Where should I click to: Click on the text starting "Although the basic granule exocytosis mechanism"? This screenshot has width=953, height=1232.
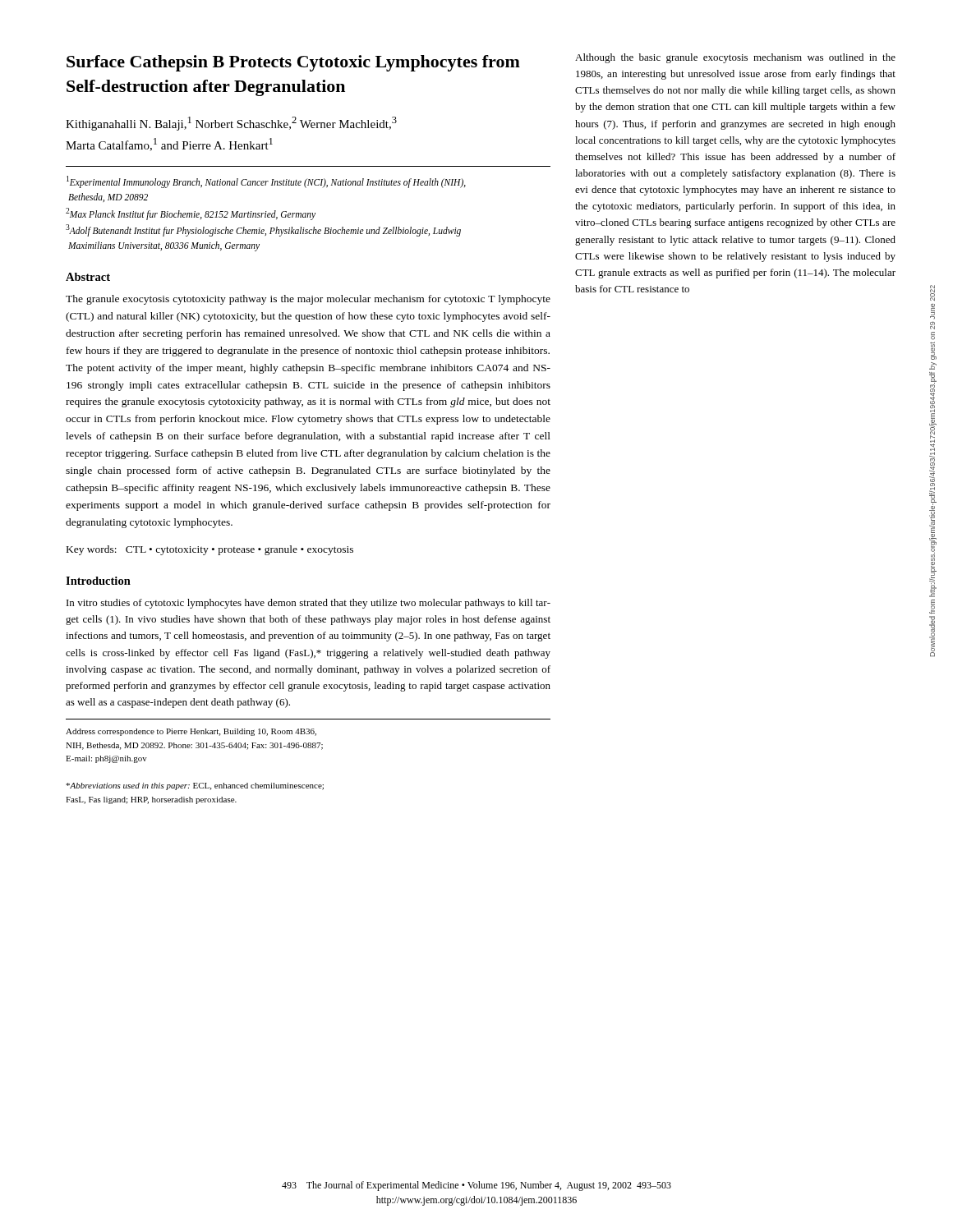735,173
